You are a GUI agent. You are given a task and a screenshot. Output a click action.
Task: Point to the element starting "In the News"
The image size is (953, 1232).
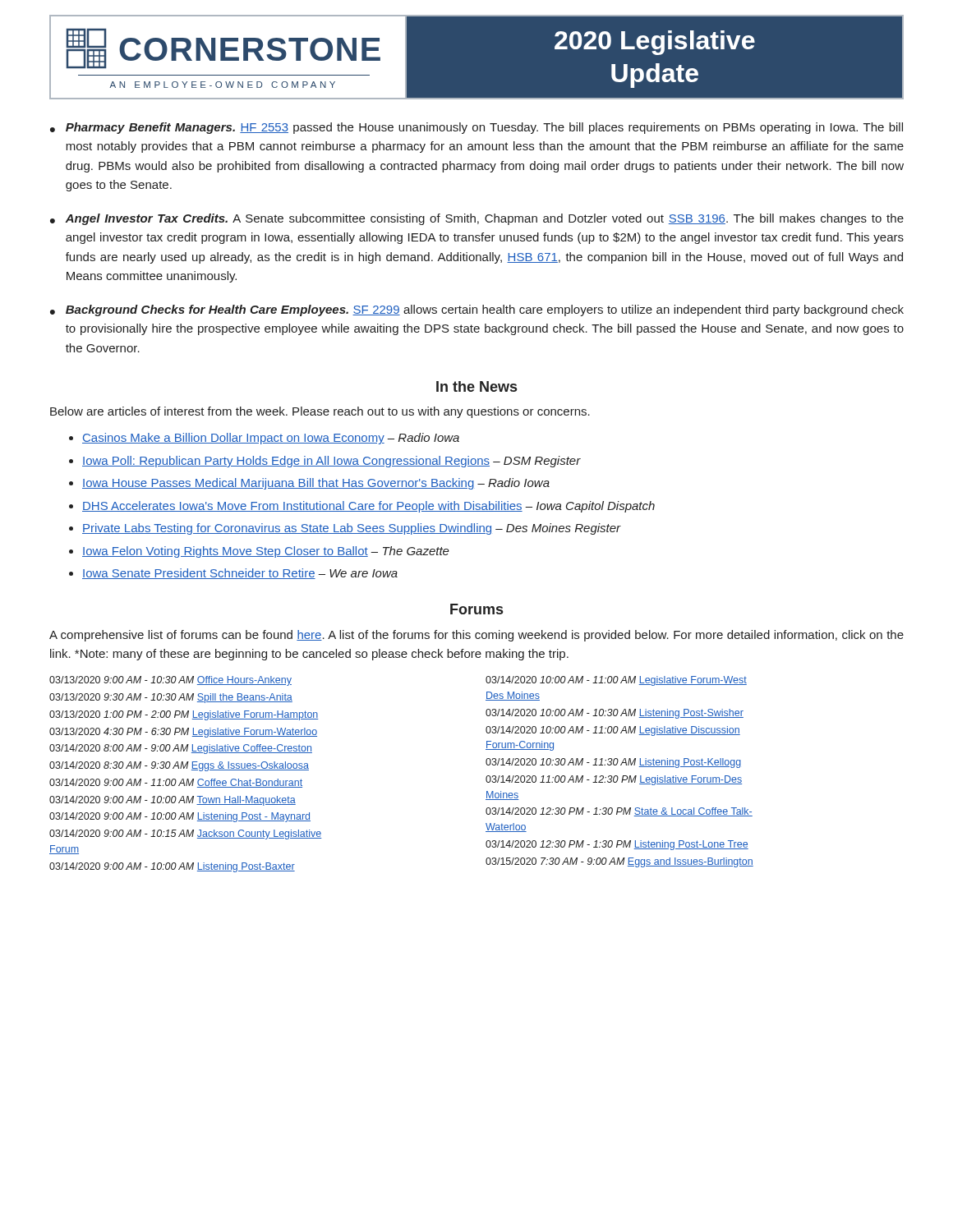[x=476, y=387]
